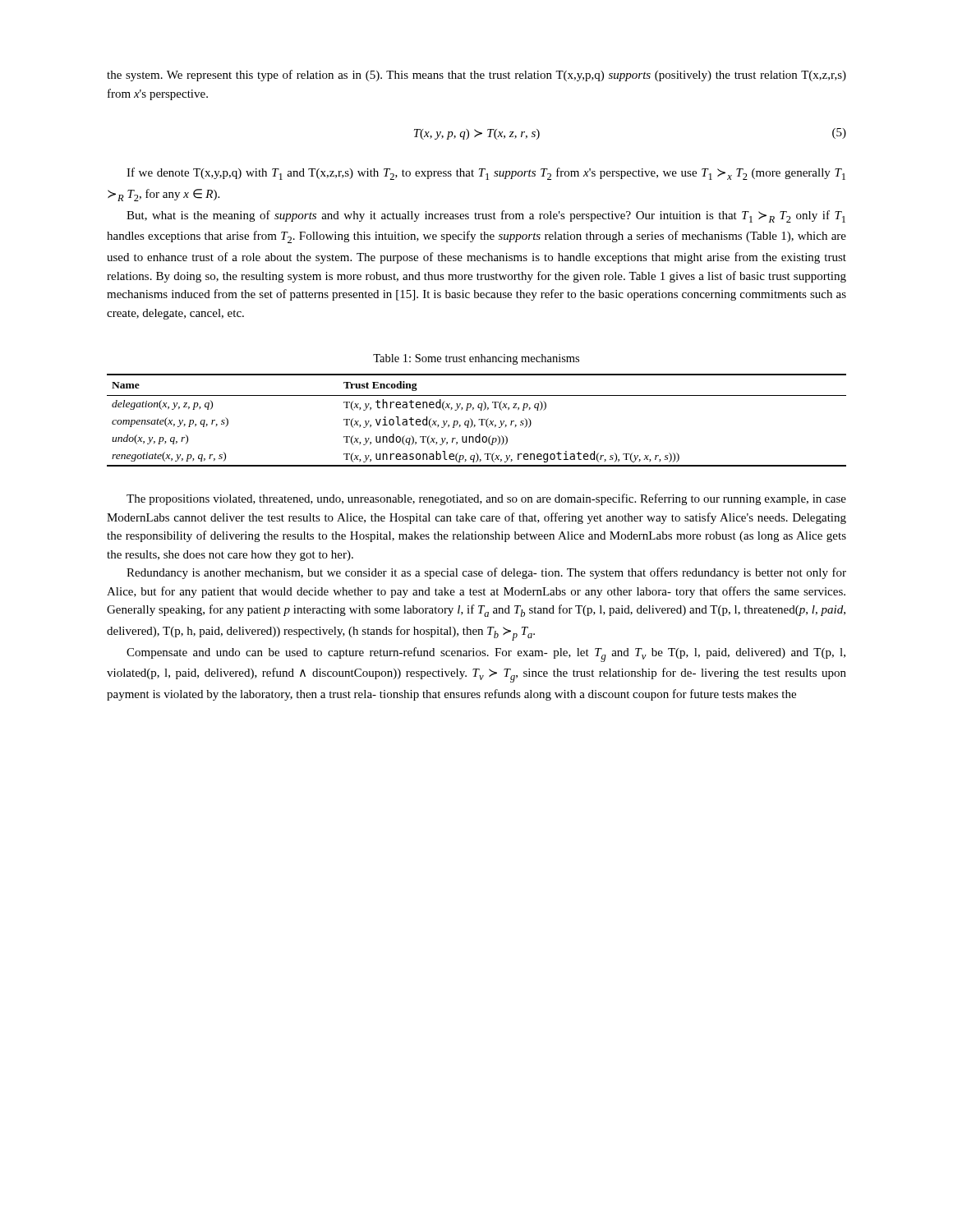Navigate to the region starting "If we denote T(x,y,p,q) with T1"
Screen dimensions: 1232x953
click(476, 243)
